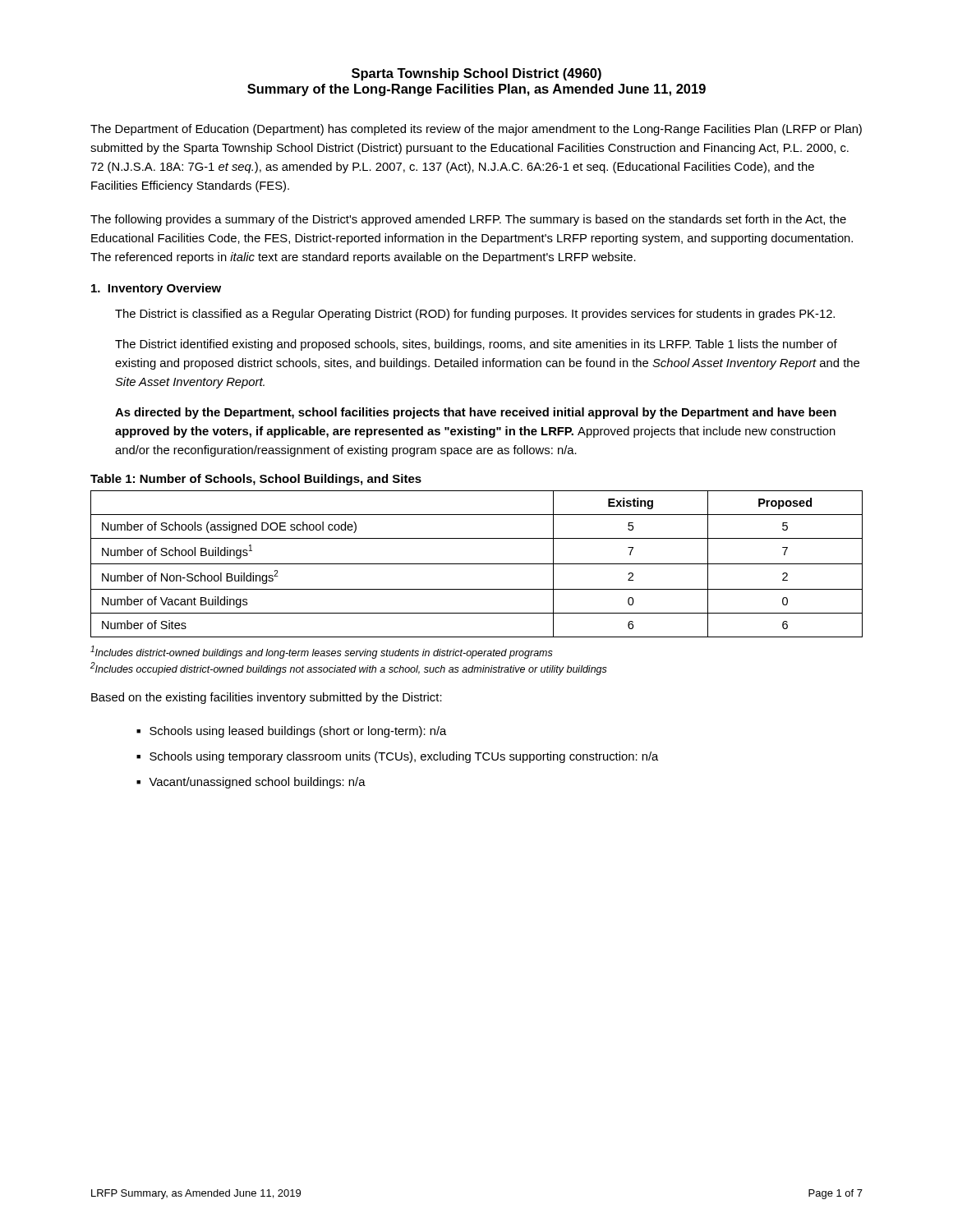Locate the block of text that opens with "As directed by"

(x=476, y=431)
